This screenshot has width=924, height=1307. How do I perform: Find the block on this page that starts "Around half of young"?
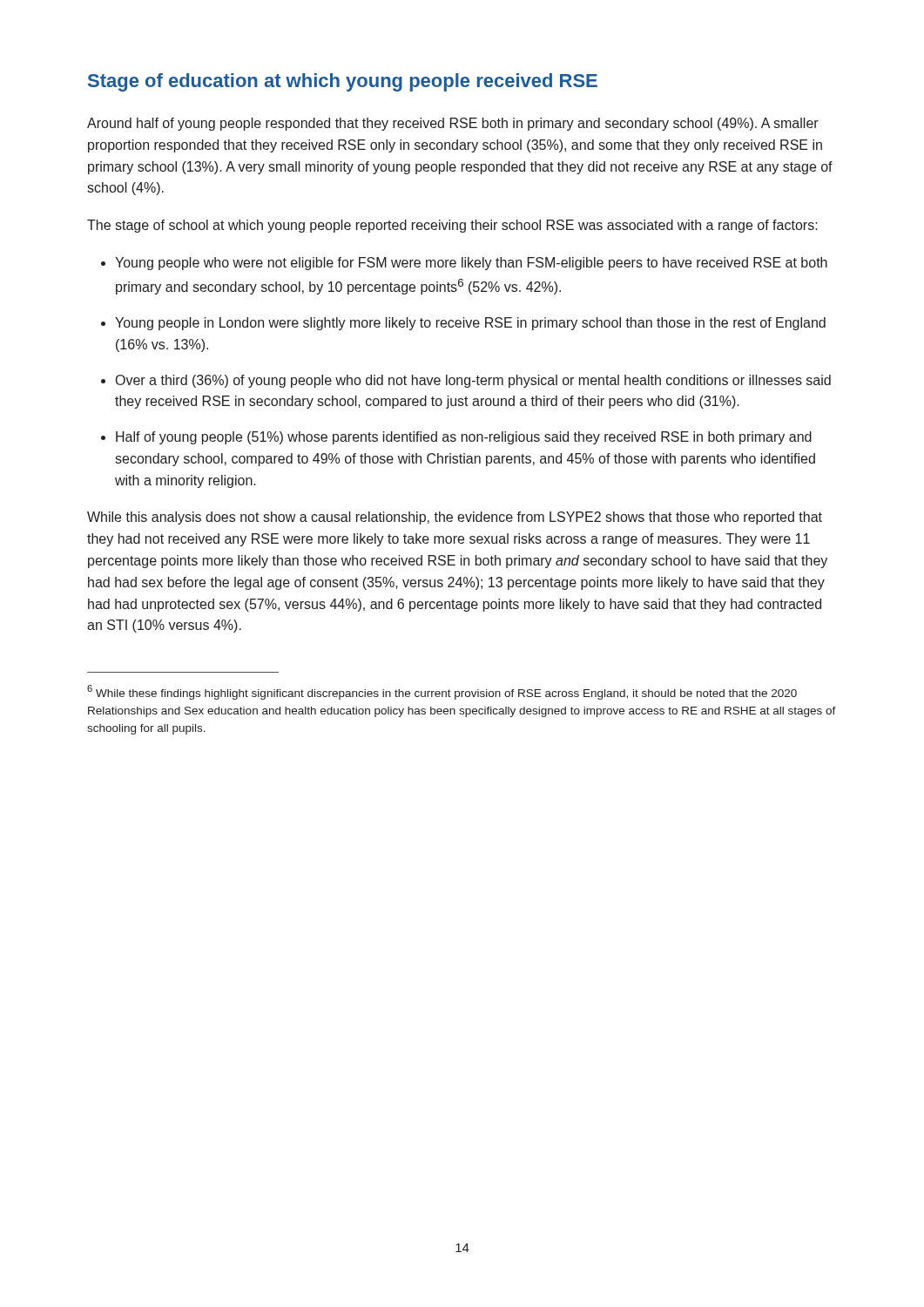pyautogui.click(x=462, y=157)
